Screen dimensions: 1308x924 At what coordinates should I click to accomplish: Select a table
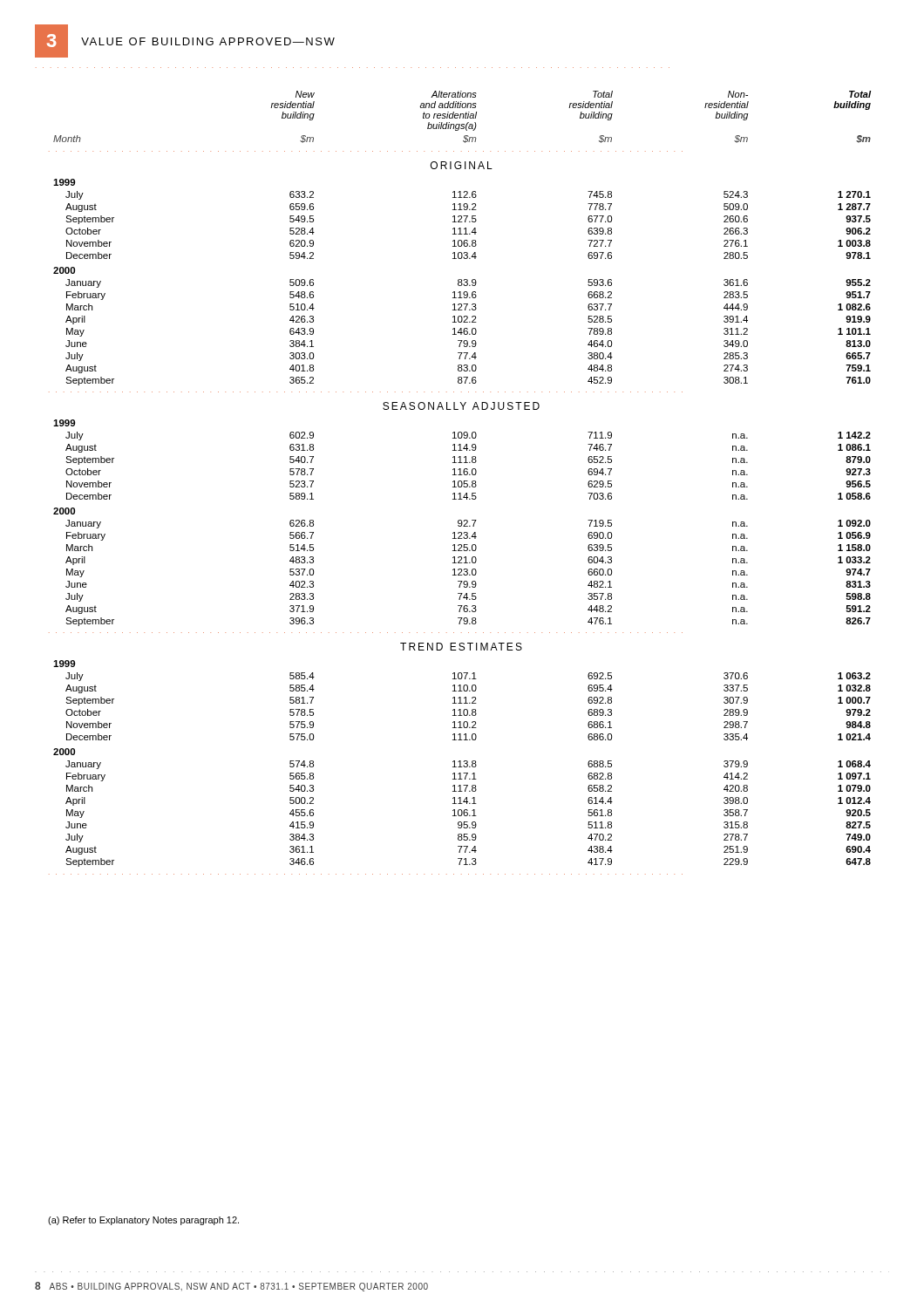462,484
